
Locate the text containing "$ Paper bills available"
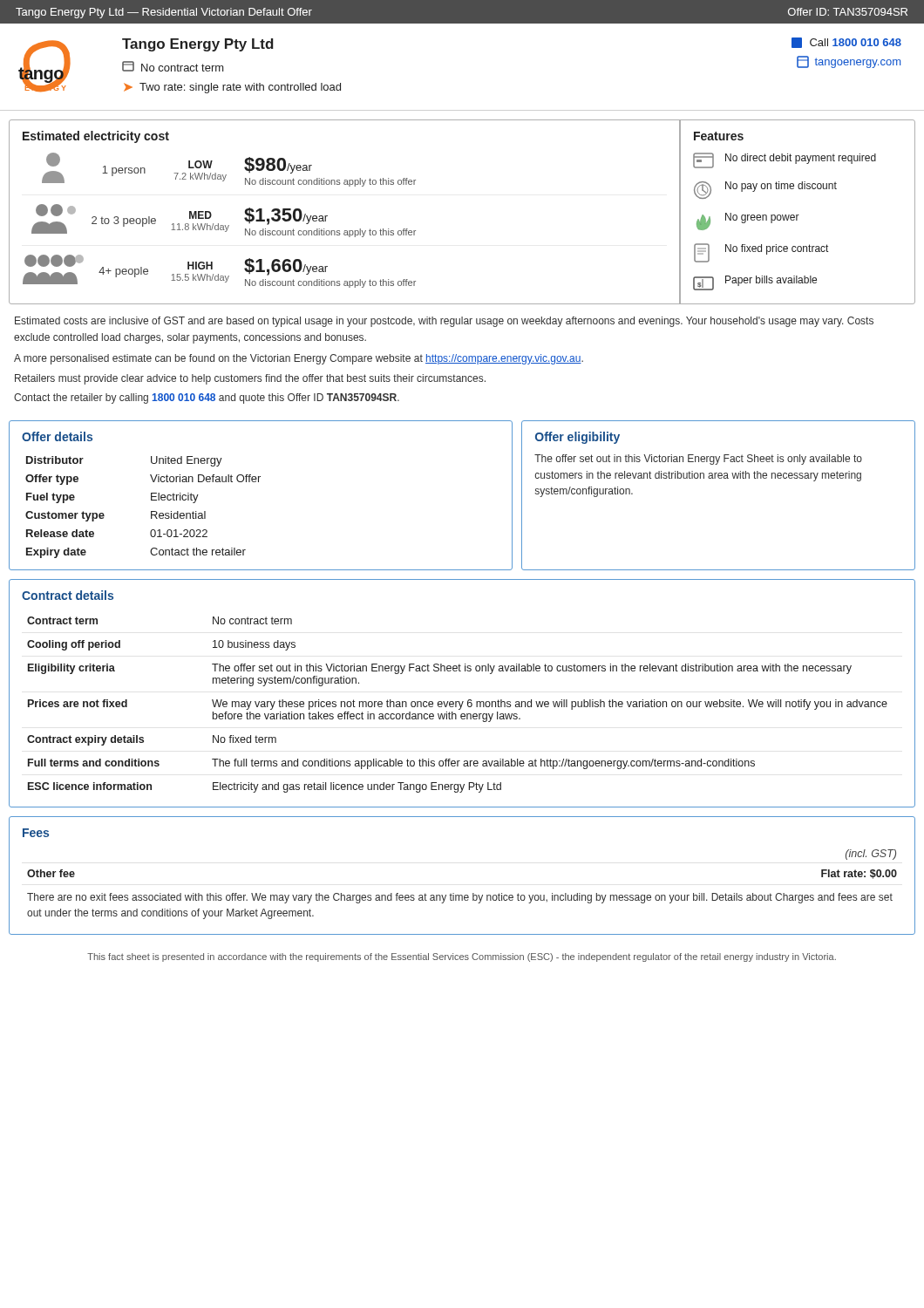[x=755, y=284]
